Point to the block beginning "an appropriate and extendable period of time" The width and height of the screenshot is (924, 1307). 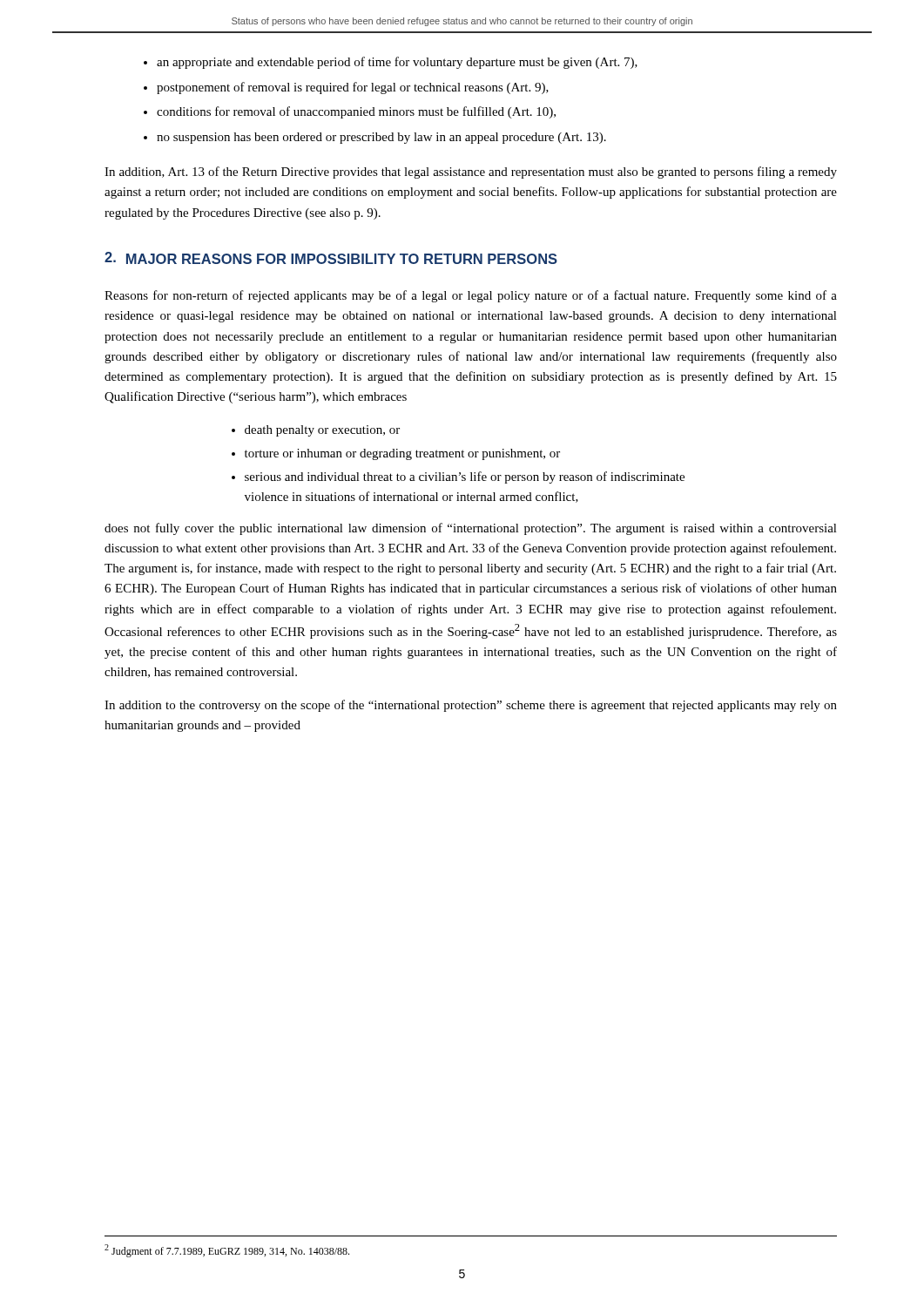[x=397, y=62]
